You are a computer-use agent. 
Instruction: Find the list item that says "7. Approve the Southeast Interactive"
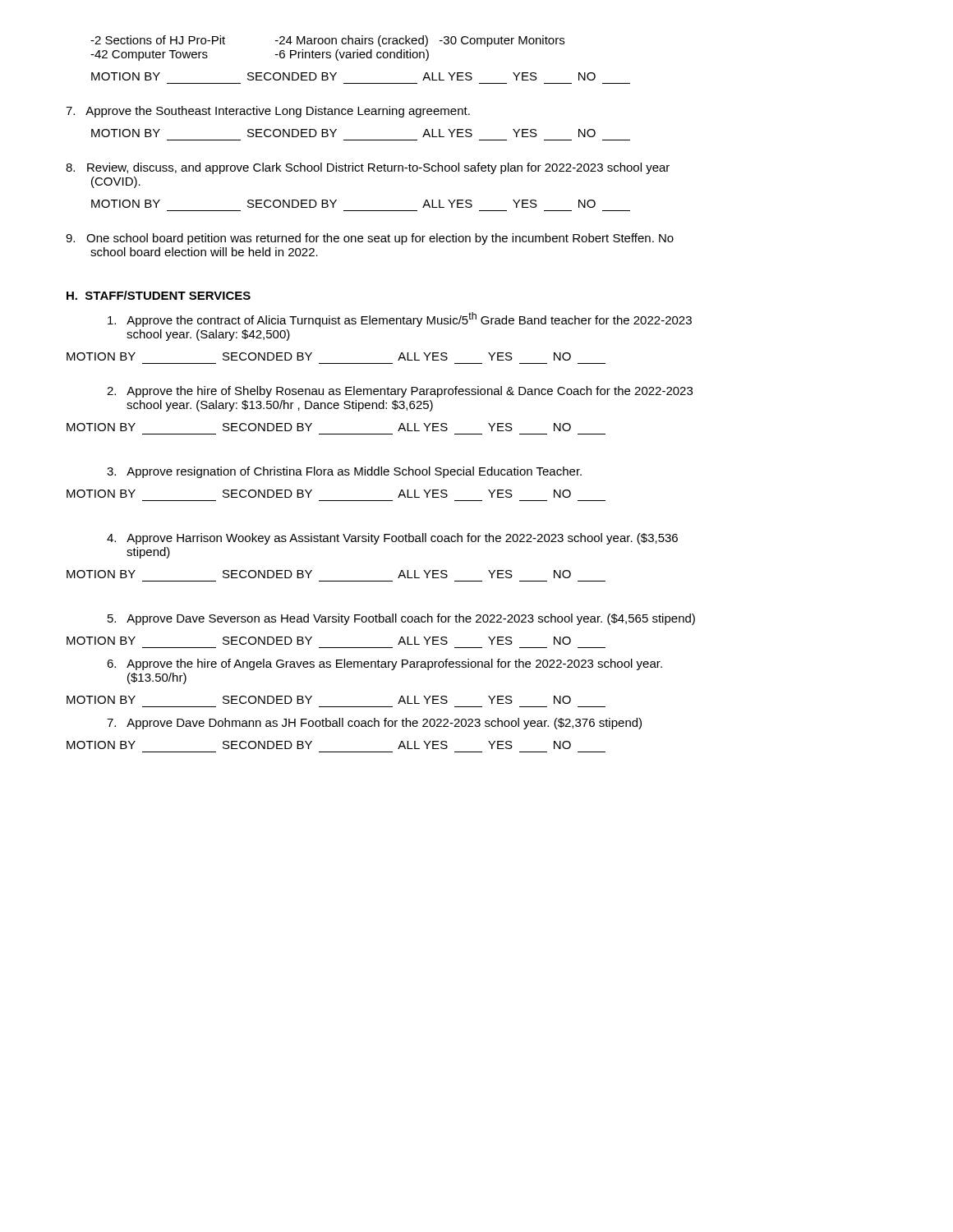point(268,110)
